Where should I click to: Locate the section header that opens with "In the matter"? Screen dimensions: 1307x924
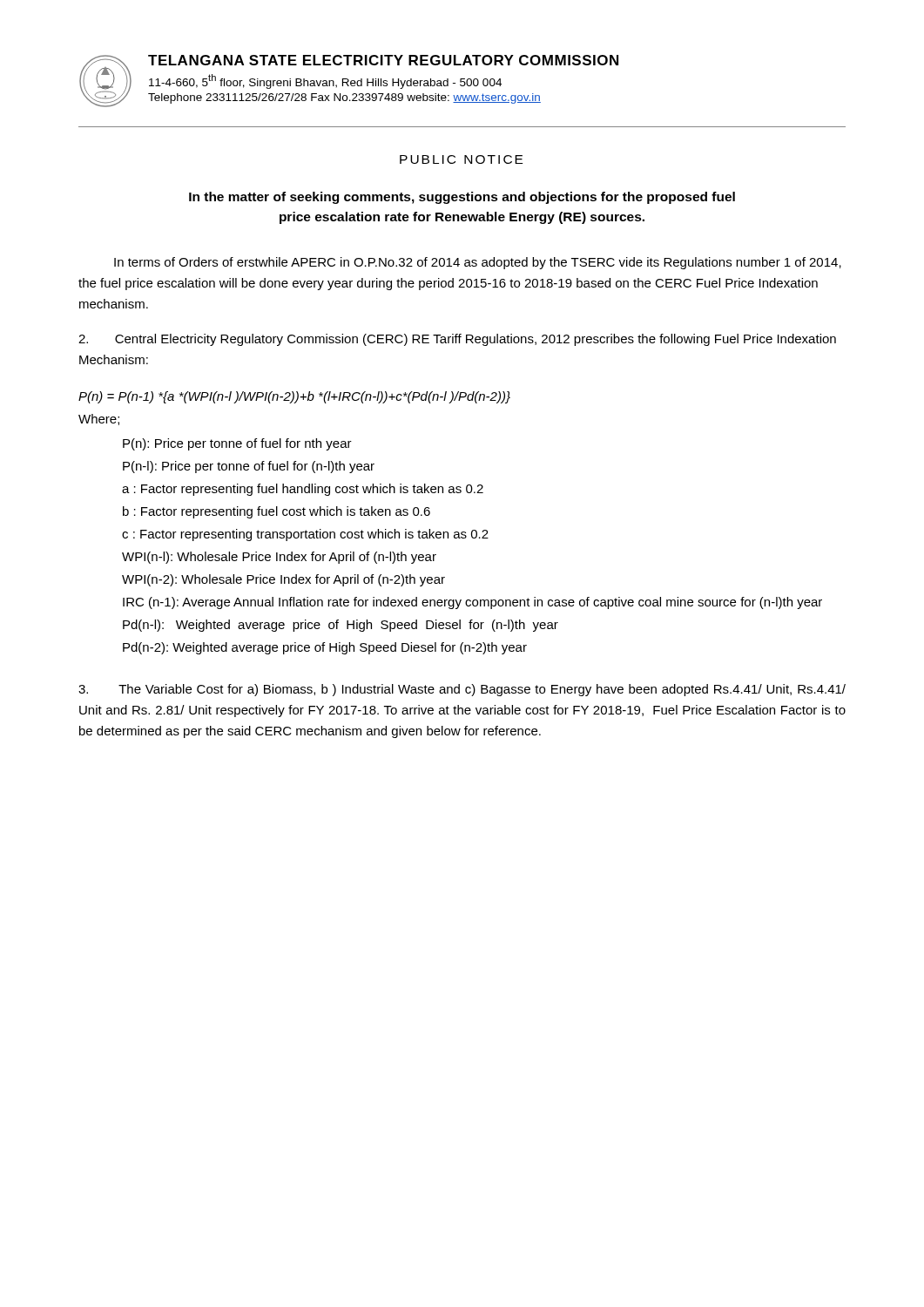462,207
